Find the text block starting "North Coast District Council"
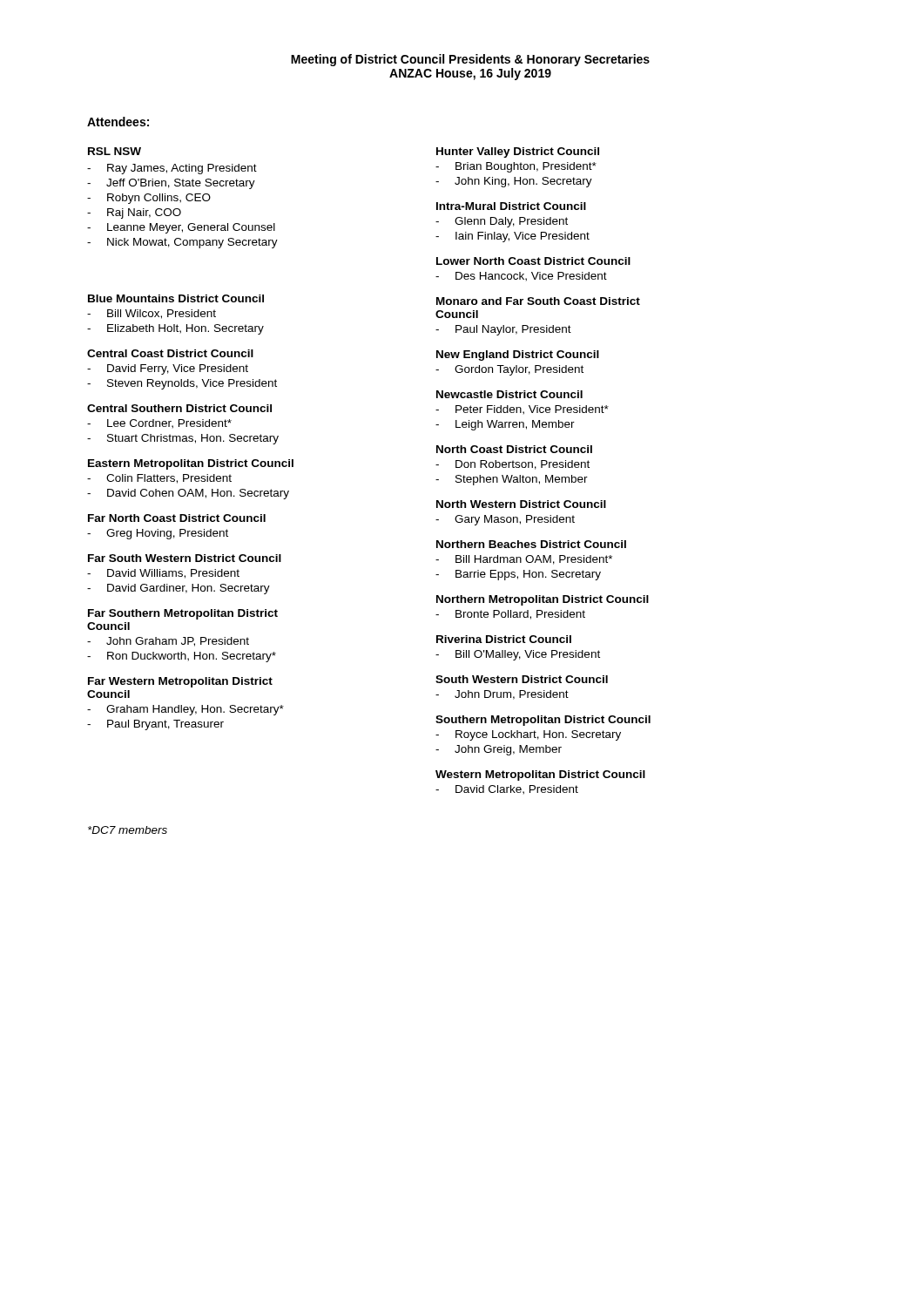Image resolution: width=924 pixels, height=1307 pixels. (514, 449)
